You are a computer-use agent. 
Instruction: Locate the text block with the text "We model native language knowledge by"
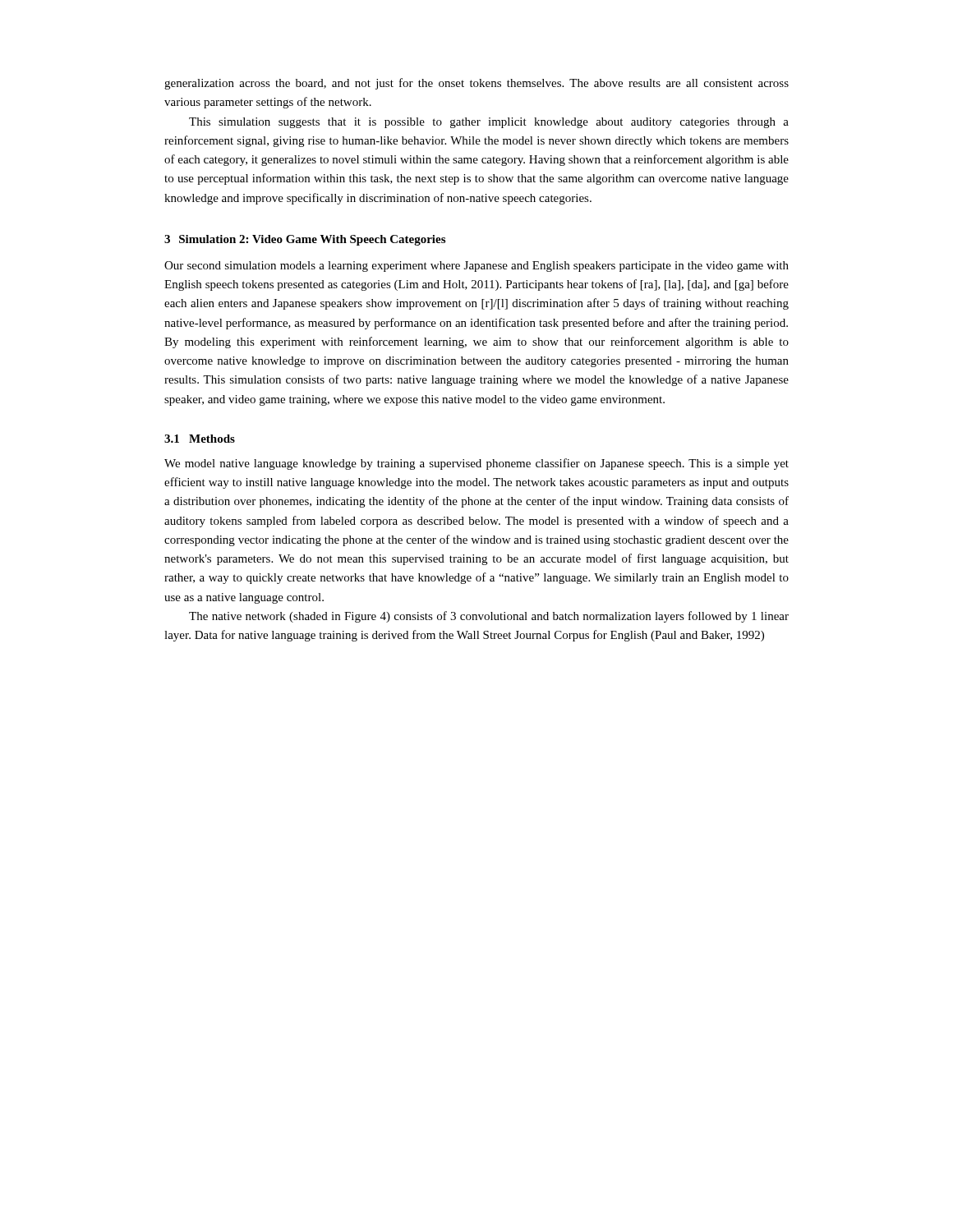click(476, 549)
